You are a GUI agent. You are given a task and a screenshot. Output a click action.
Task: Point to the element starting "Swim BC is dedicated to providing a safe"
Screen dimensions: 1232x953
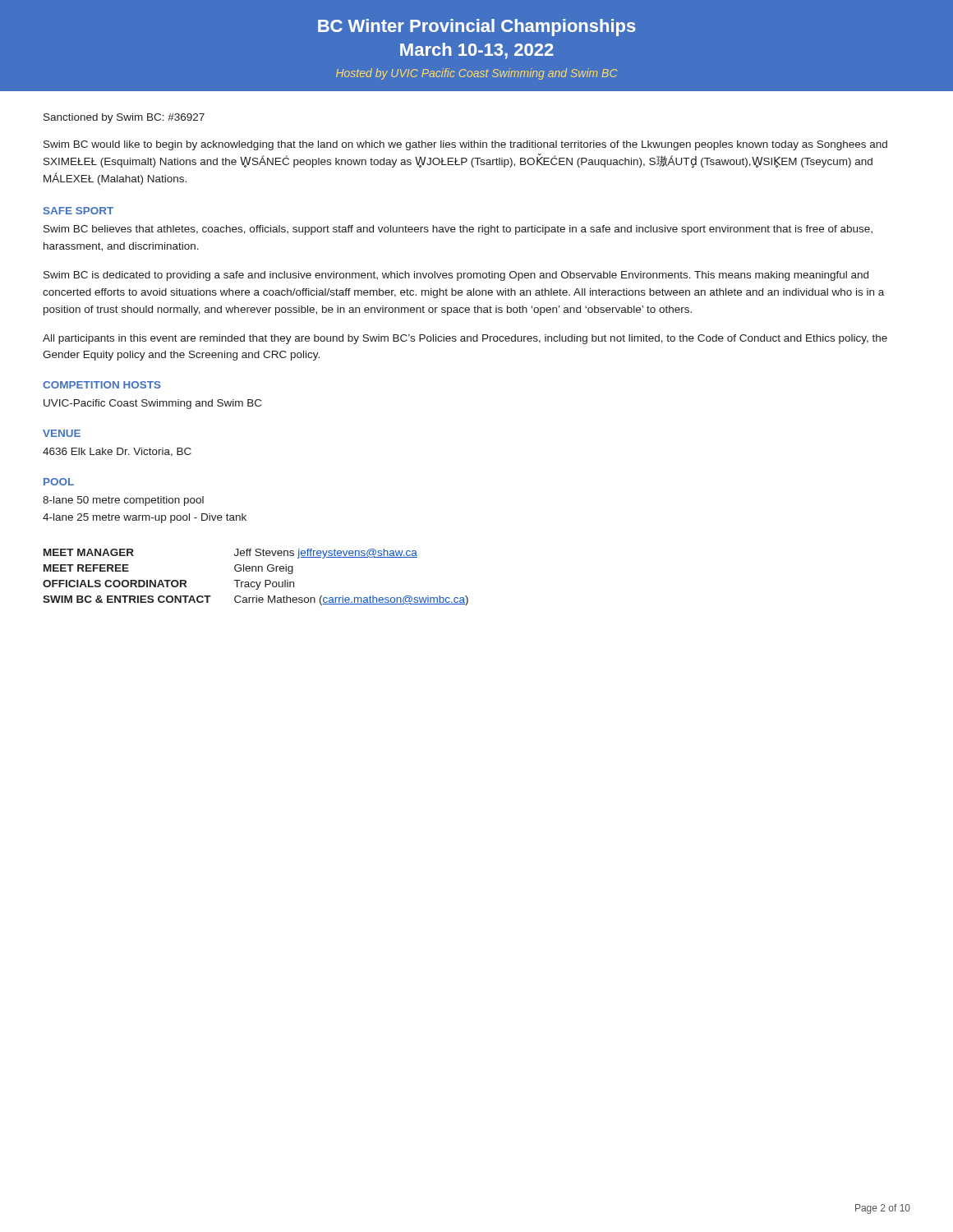click(x=463, y=292)
